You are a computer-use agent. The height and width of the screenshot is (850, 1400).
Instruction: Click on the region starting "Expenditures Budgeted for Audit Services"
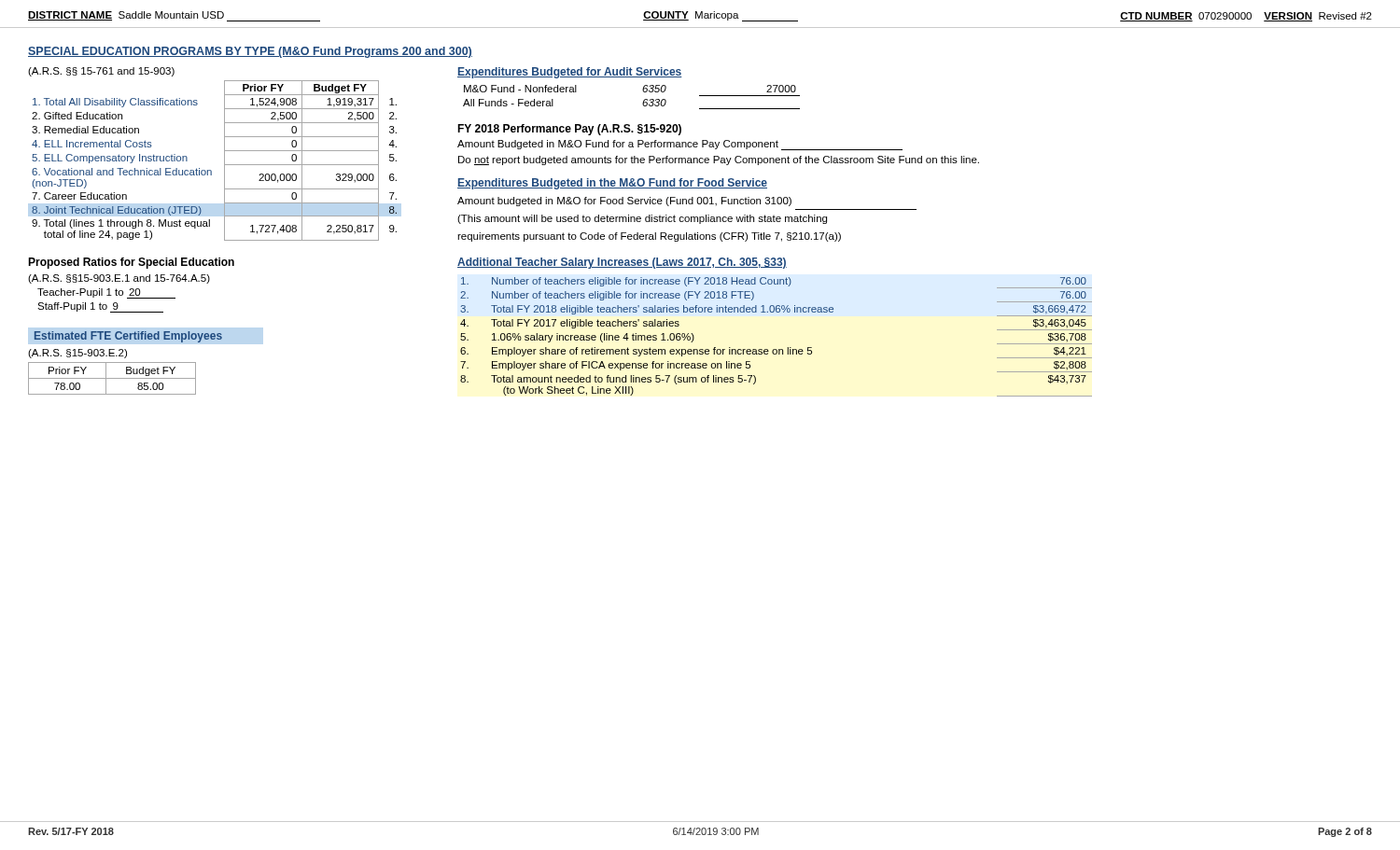570,73
